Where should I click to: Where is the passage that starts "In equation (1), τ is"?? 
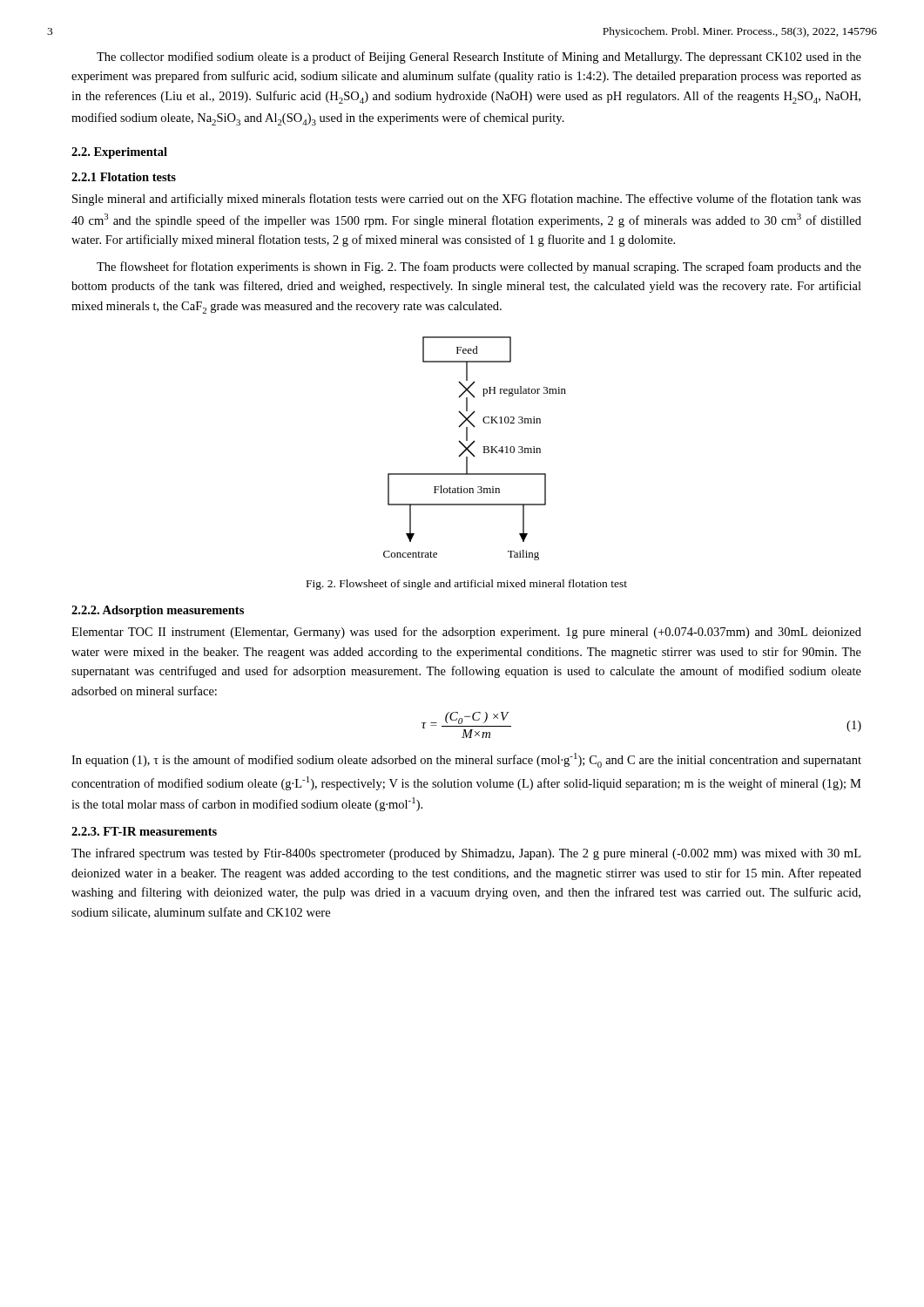[x=466, y=781]
